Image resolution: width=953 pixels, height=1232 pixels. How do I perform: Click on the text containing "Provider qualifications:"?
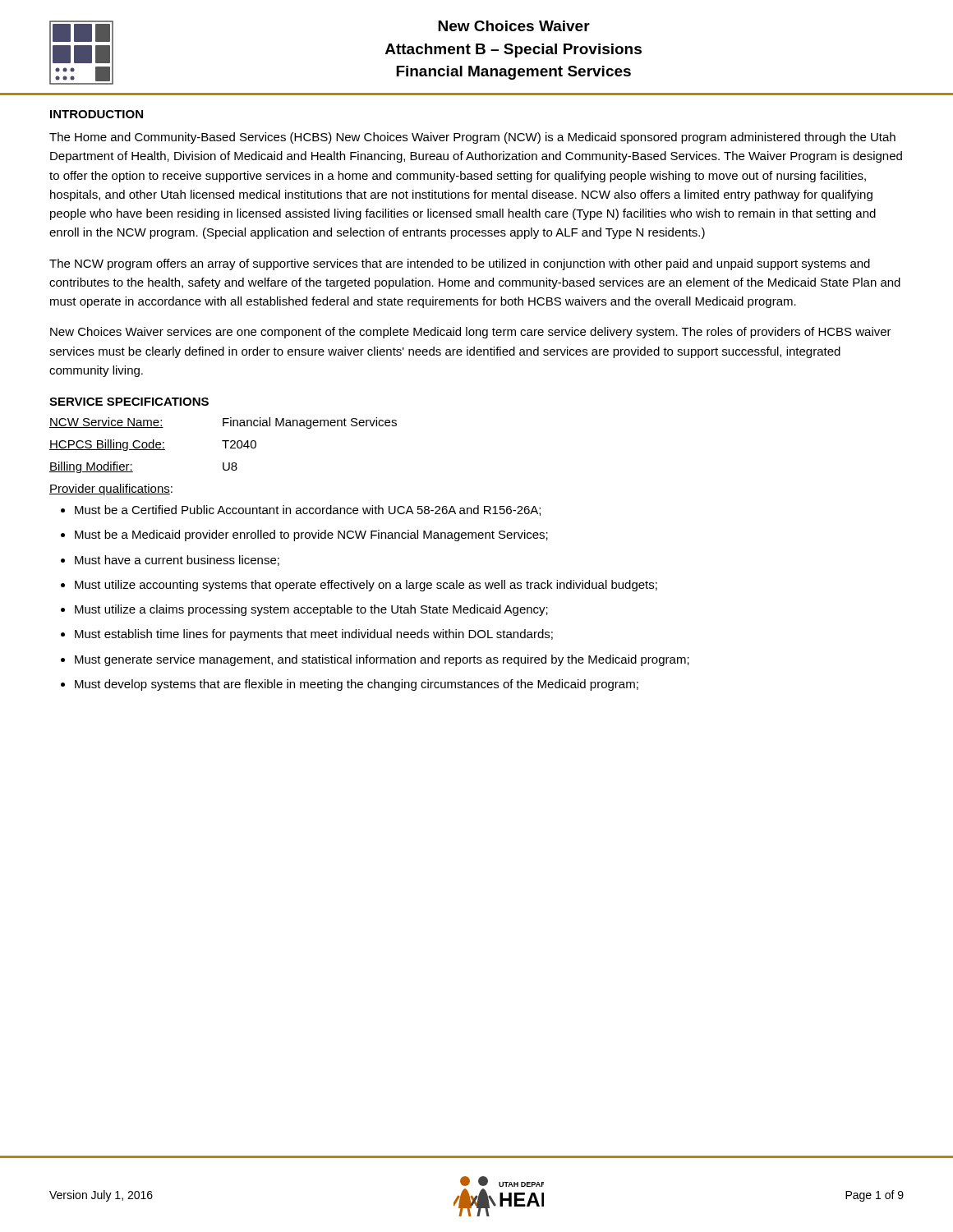tap(111, 488)
